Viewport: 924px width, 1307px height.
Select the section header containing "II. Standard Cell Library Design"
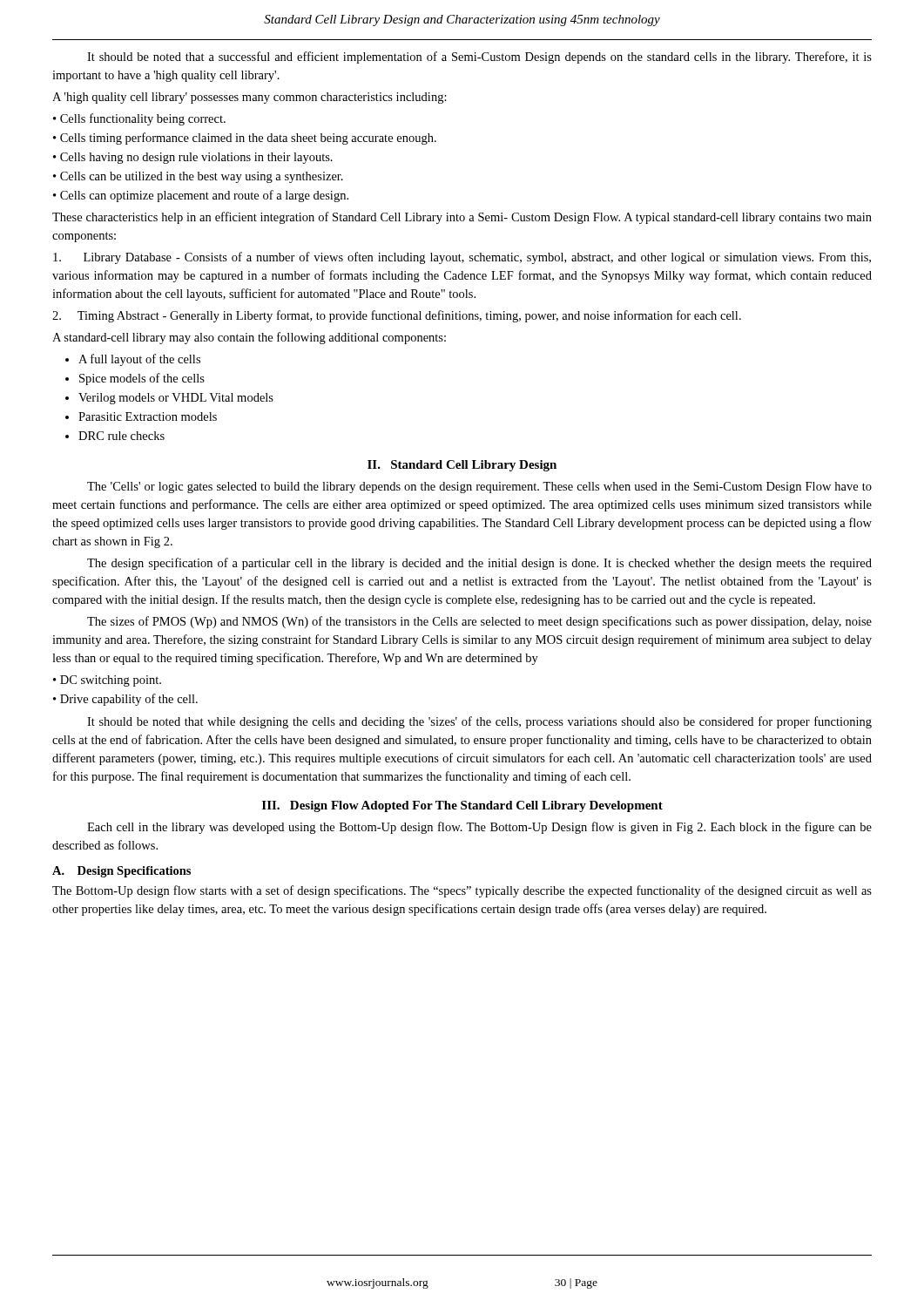[462, 465]
